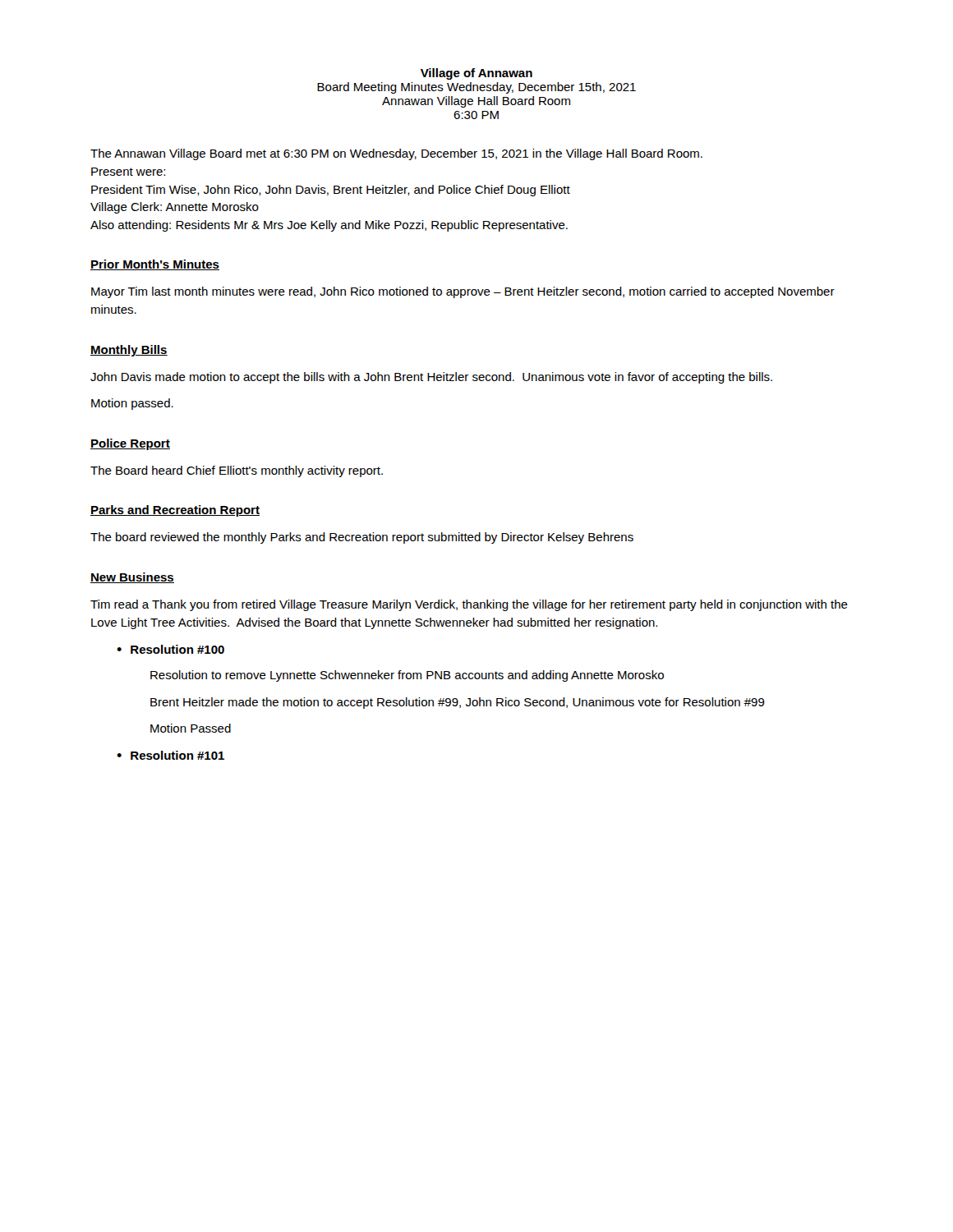Screen dimensions: 1232x953
Task: Navigate to the element starting "John Davis made motion"
Action: pos(432,376)
